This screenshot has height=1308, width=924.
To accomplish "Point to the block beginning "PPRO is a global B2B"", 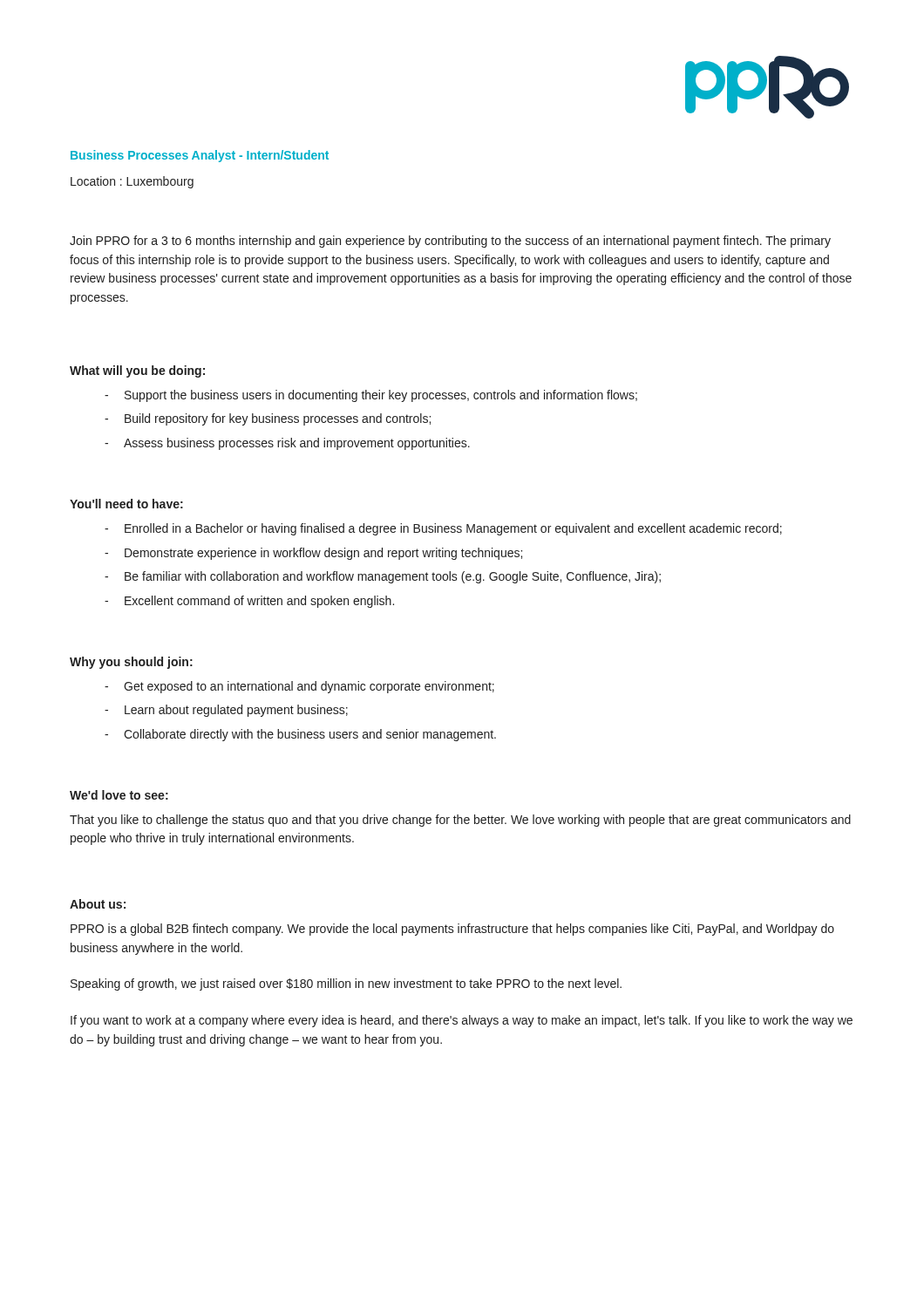I will [x=452, y=938].
